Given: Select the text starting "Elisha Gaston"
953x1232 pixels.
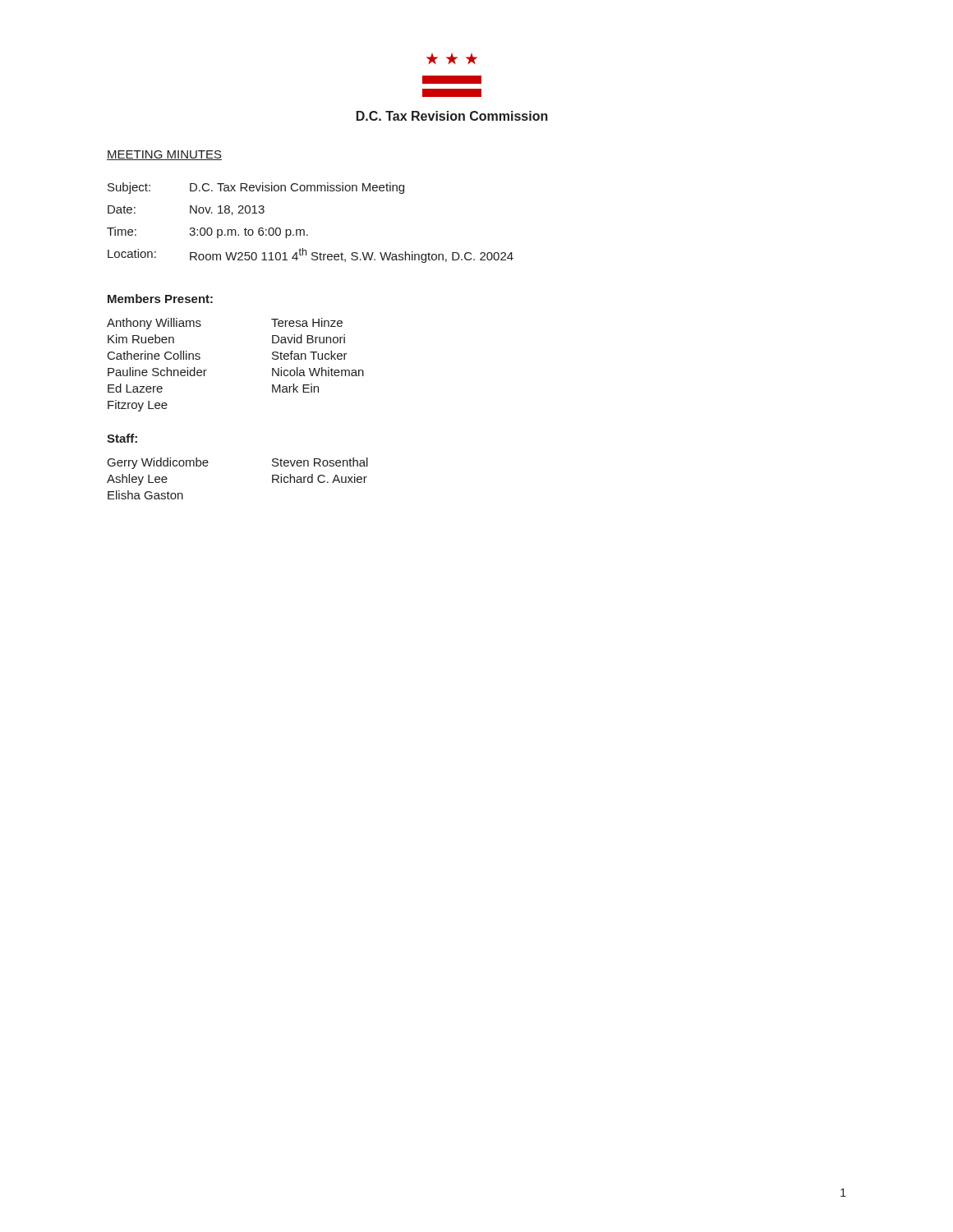Looking at the screenshot, I should coord(145,495).
